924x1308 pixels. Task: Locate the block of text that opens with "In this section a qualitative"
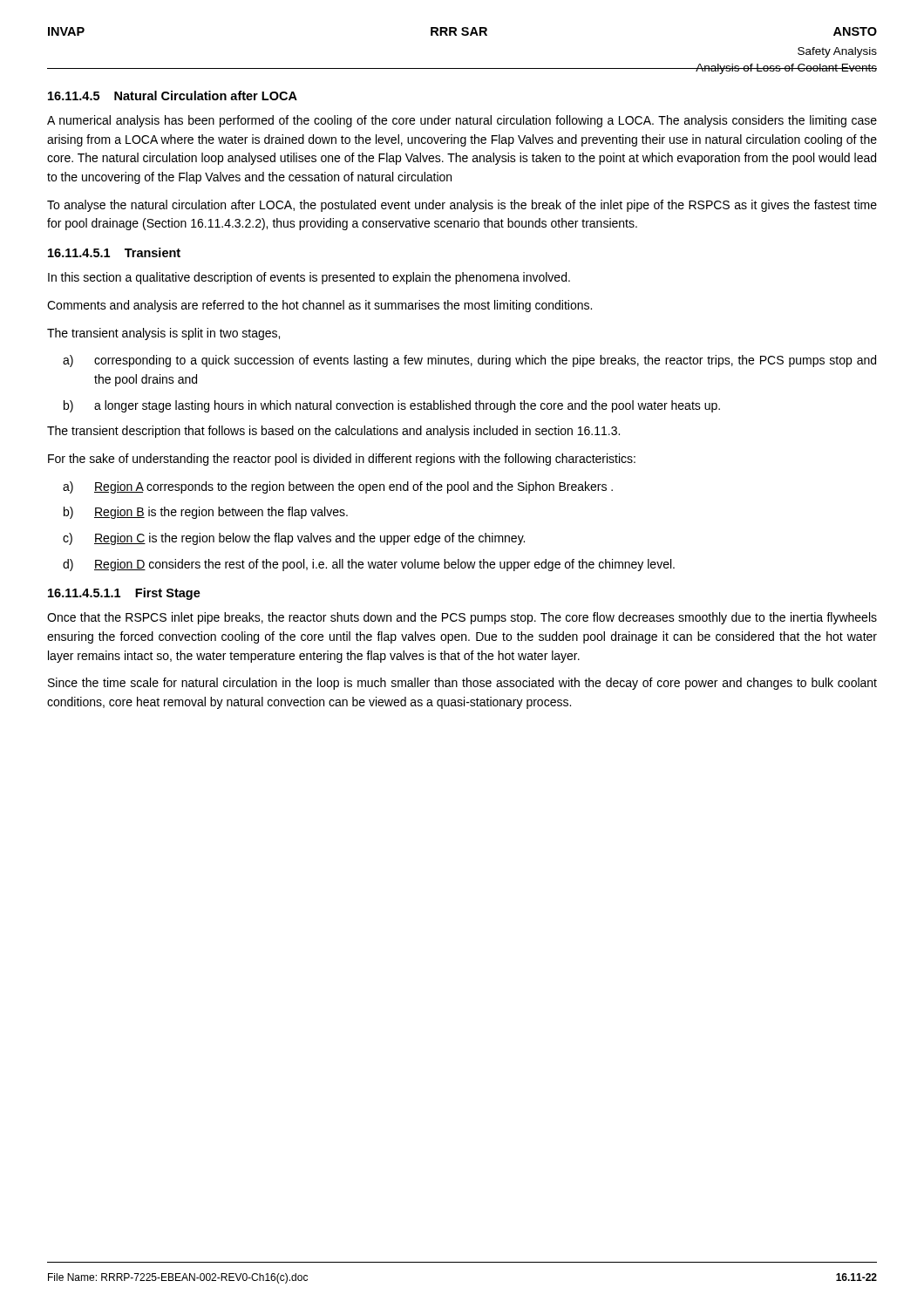click(x=309, y=277)
